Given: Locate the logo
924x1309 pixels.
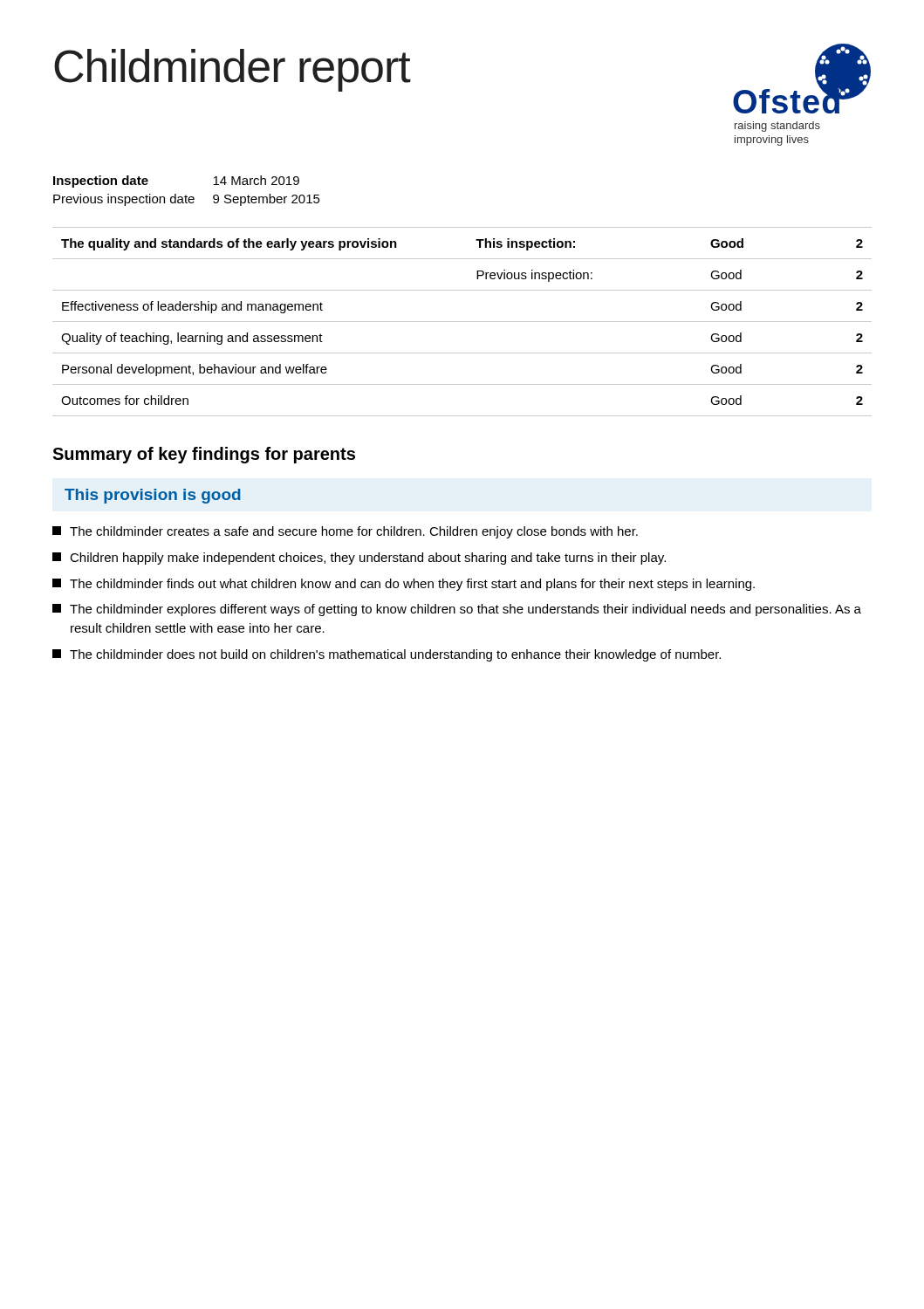Looking at the screenshot, I should (802, 94).
